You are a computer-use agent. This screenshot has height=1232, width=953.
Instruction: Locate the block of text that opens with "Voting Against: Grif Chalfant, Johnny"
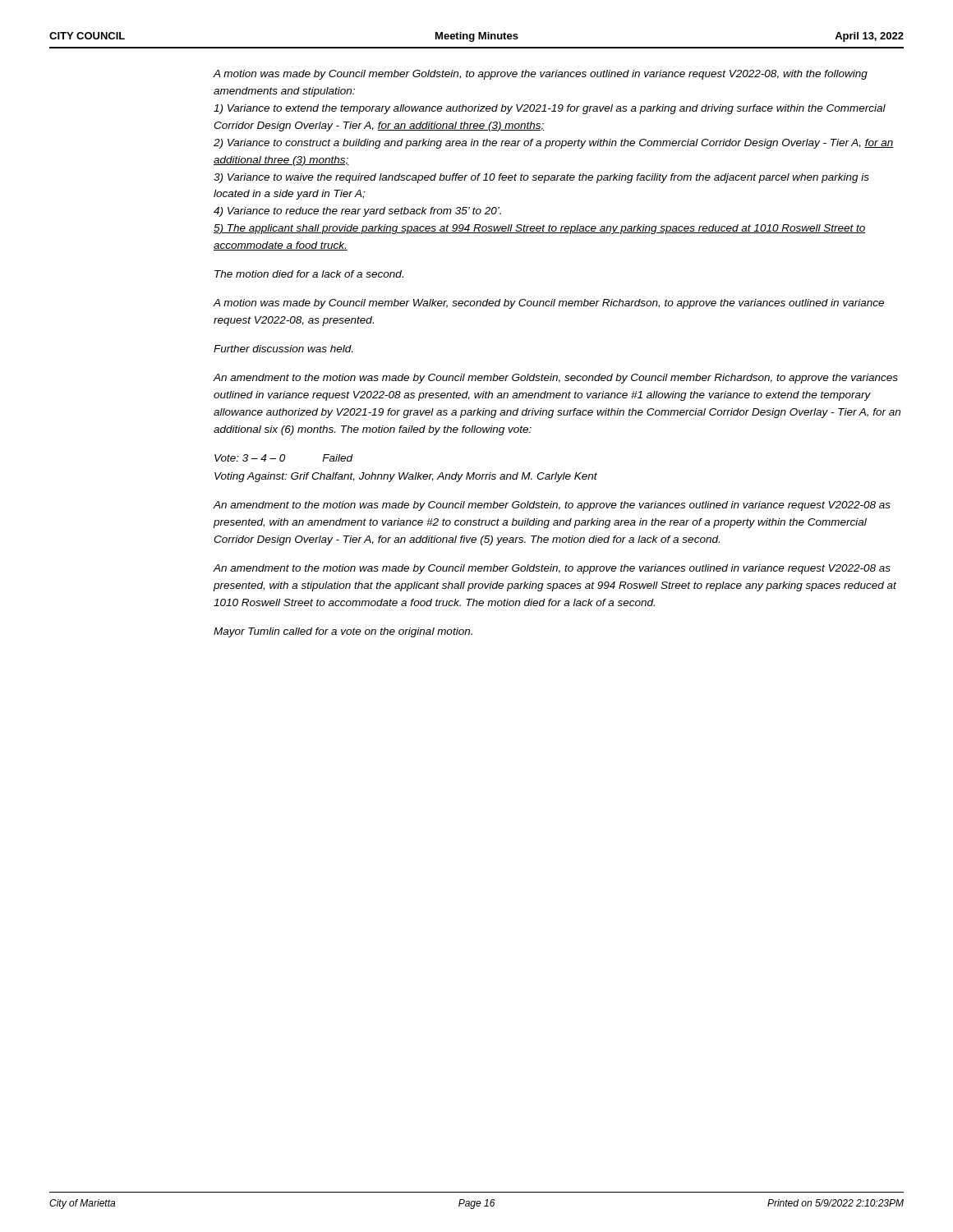[405, 476]
